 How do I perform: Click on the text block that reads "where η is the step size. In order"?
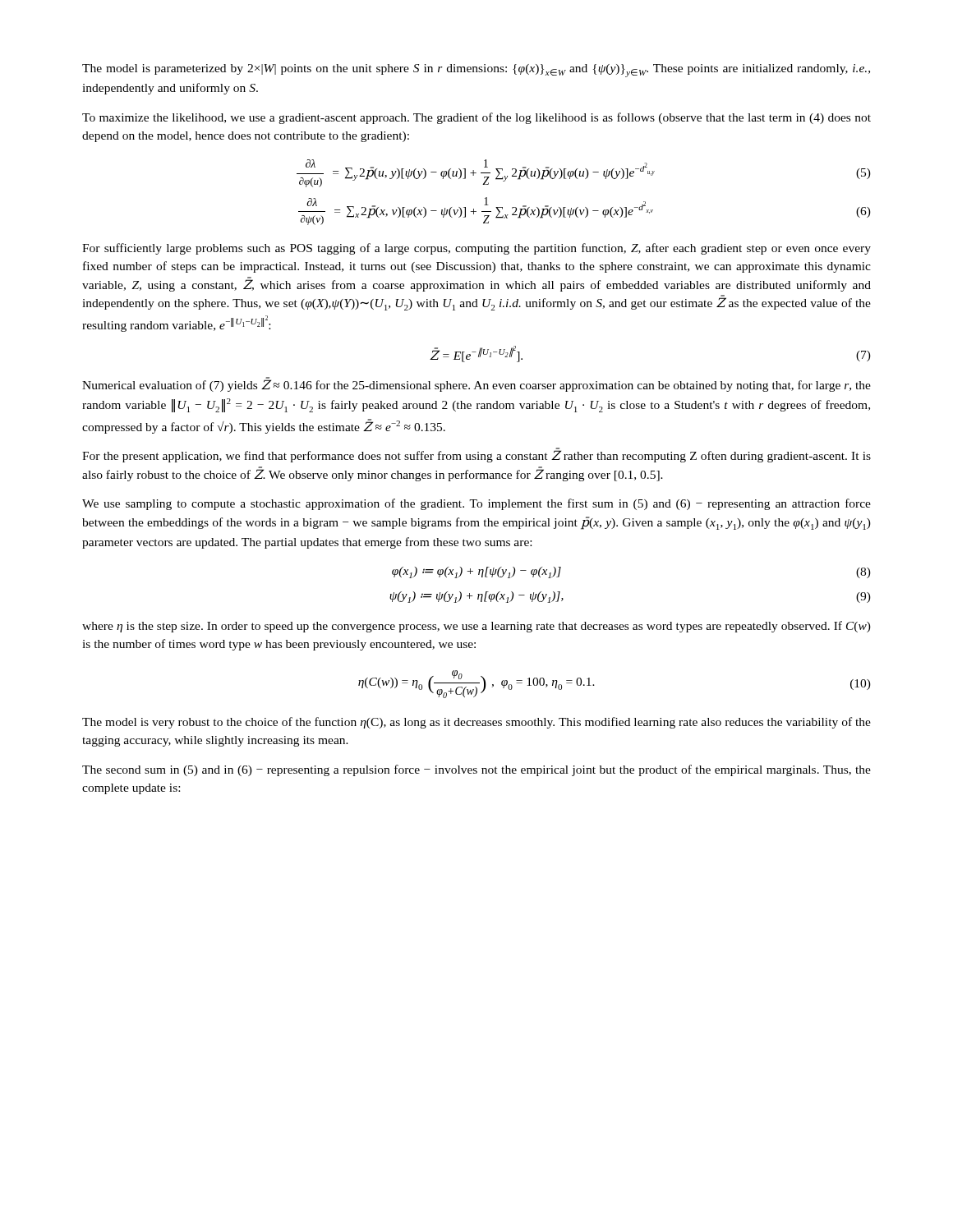pos(476,635)
